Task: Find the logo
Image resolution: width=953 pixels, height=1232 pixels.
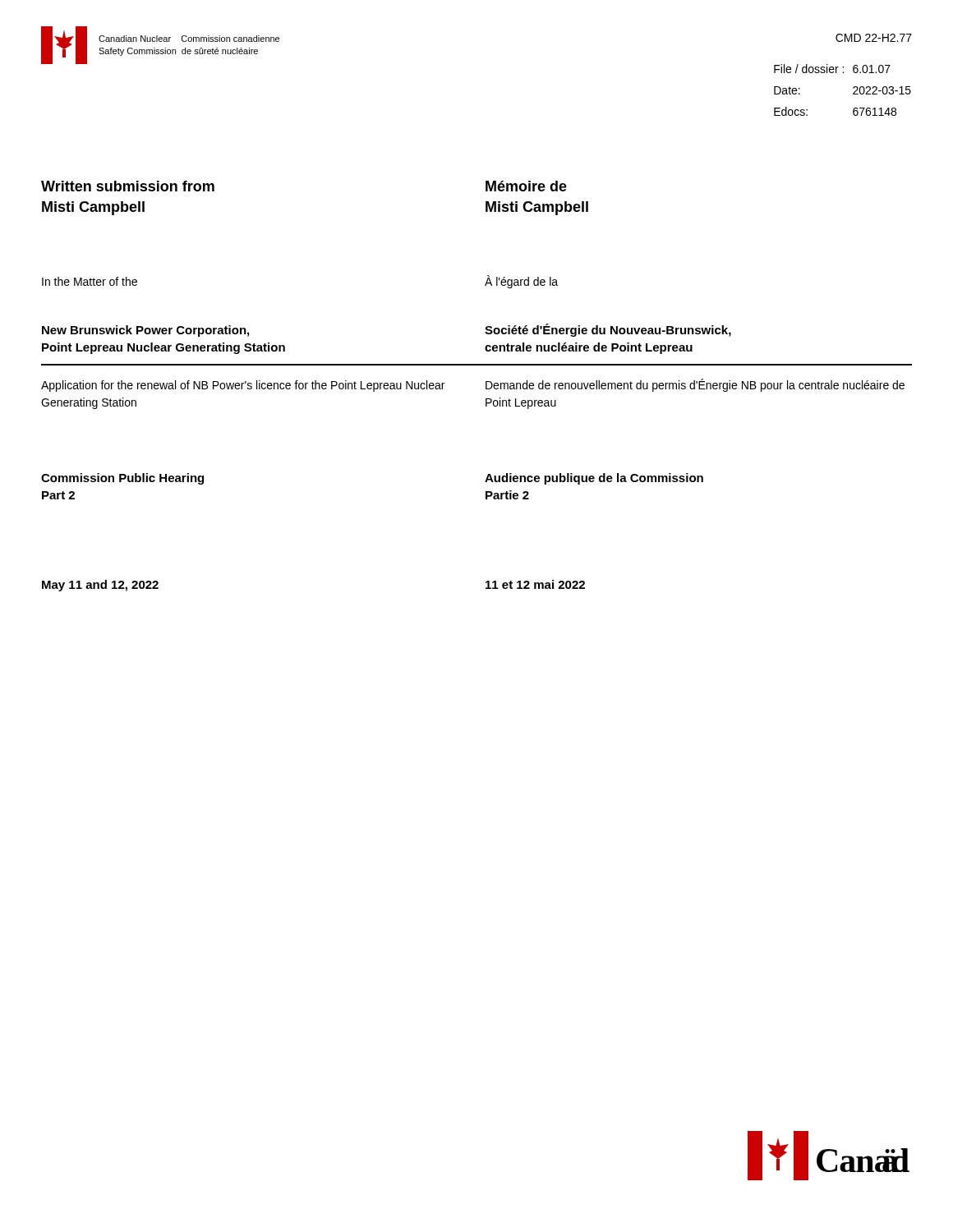Action: coord(830,1157)
